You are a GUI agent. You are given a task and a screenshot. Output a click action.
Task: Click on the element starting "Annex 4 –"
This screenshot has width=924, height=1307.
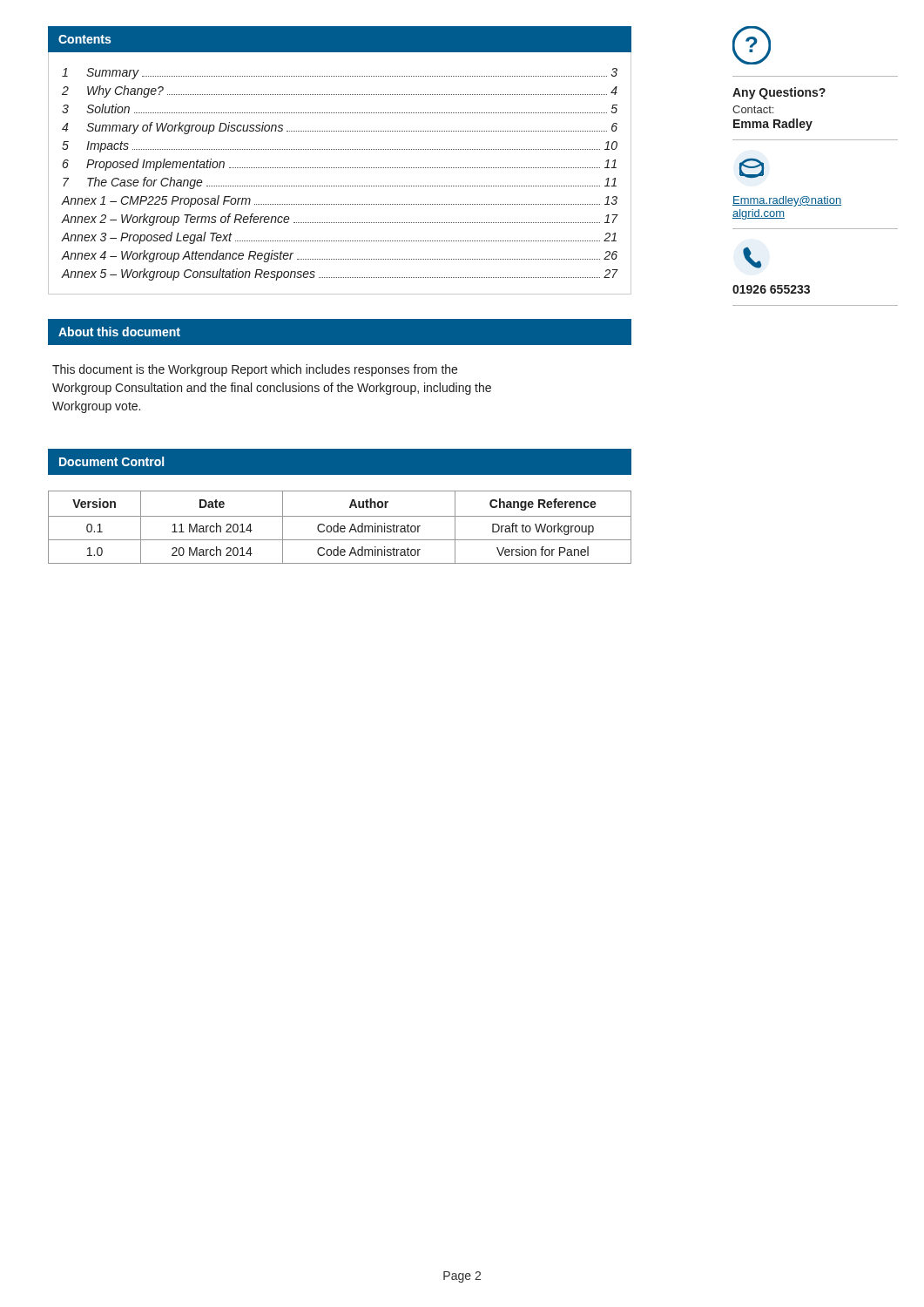(x=340, y=255)
